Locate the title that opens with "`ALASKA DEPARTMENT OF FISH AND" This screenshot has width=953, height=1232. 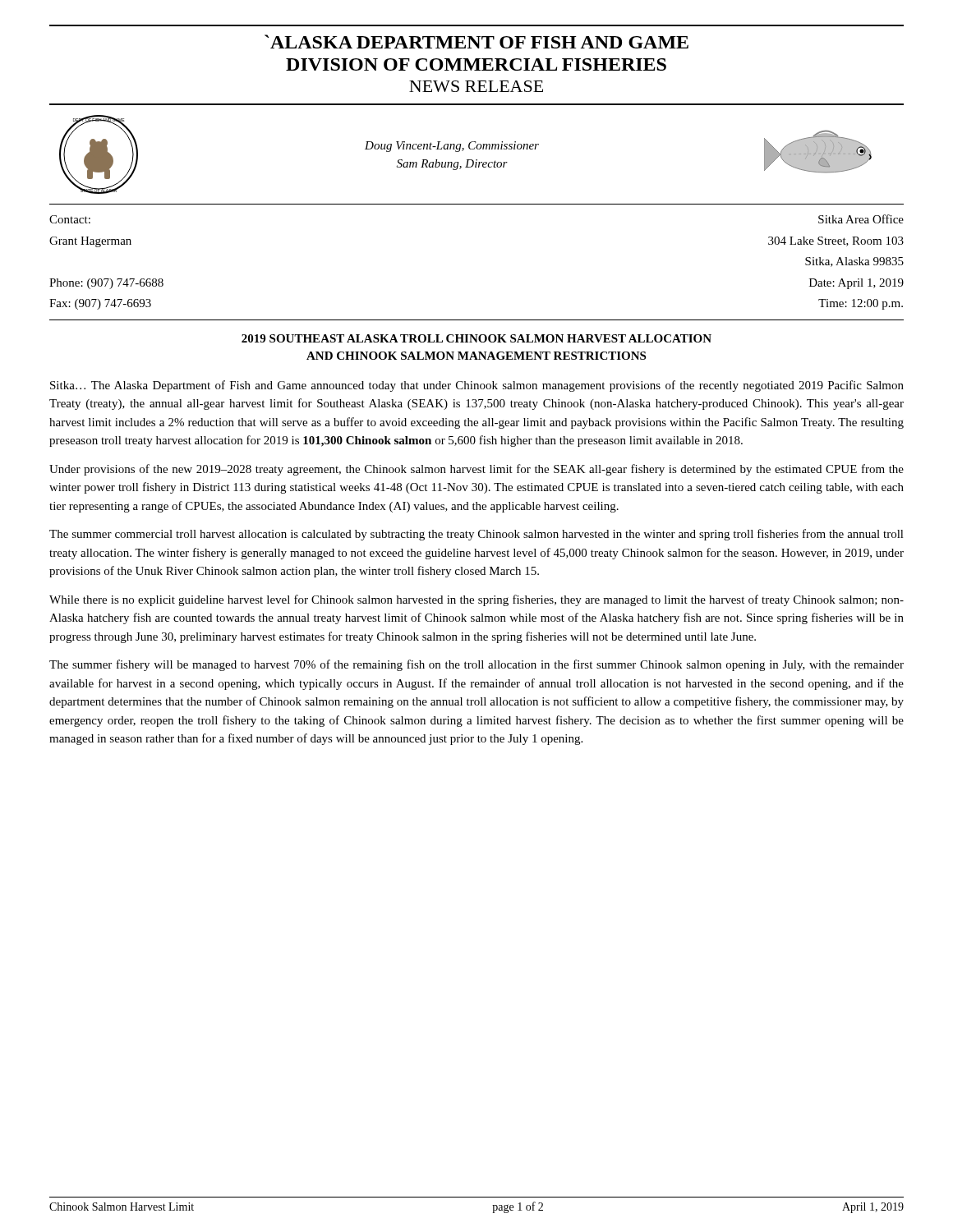pyautogui.click(x=476, y=64)
